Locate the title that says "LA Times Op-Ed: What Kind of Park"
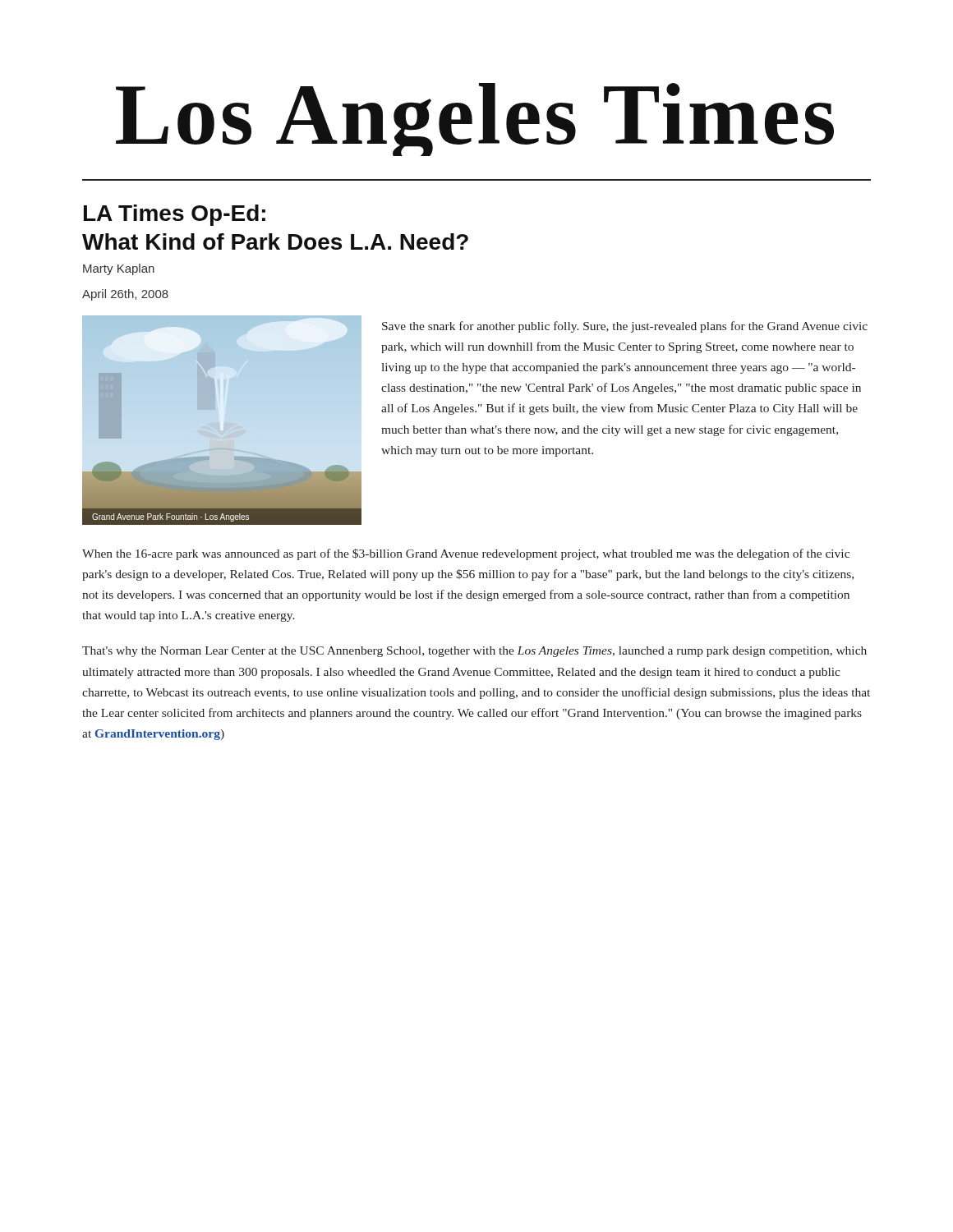The image size is (953, 1232). (x=175, y=215)
